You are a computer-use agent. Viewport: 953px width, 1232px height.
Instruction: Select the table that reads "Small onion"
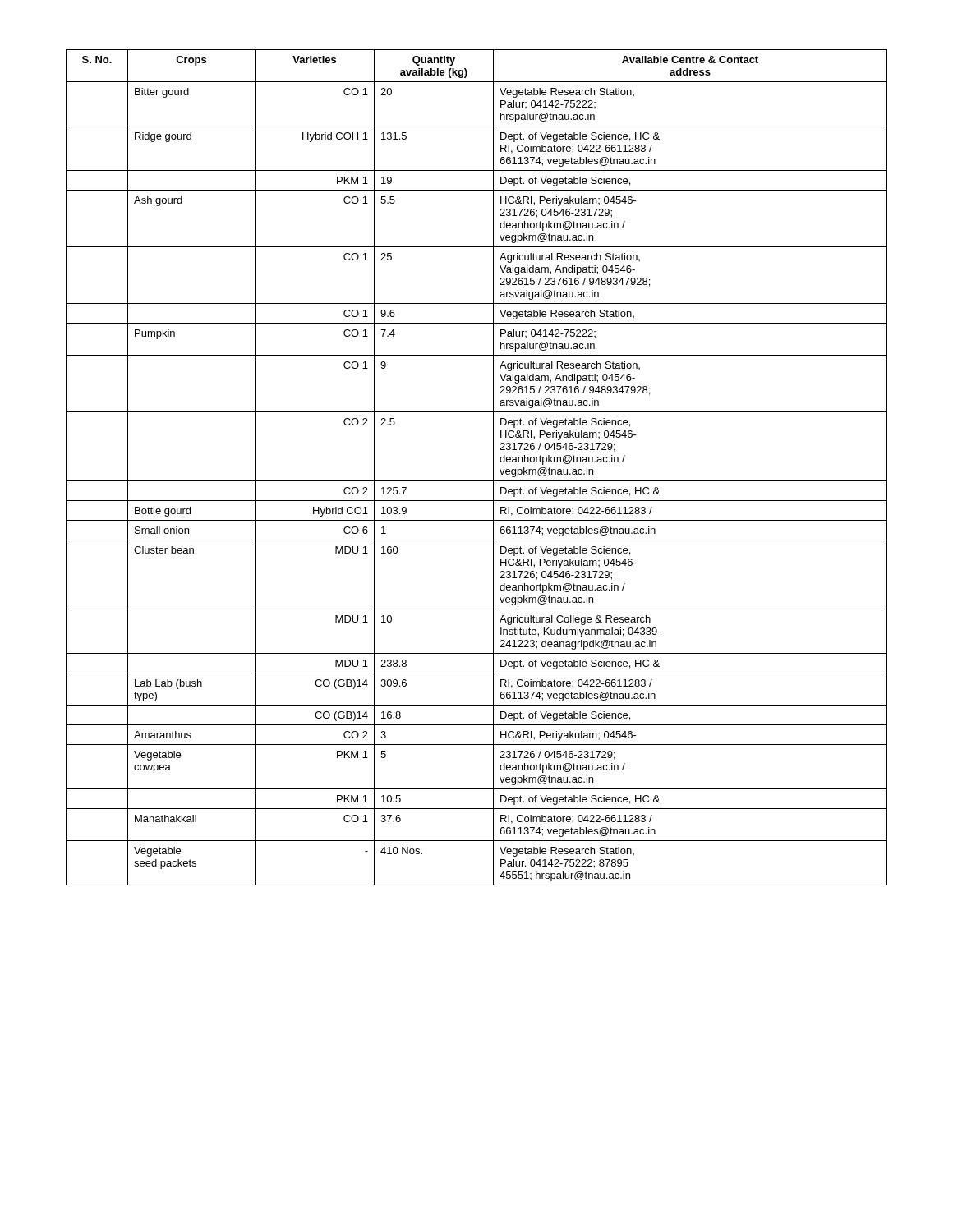click(x=476, y=467)
